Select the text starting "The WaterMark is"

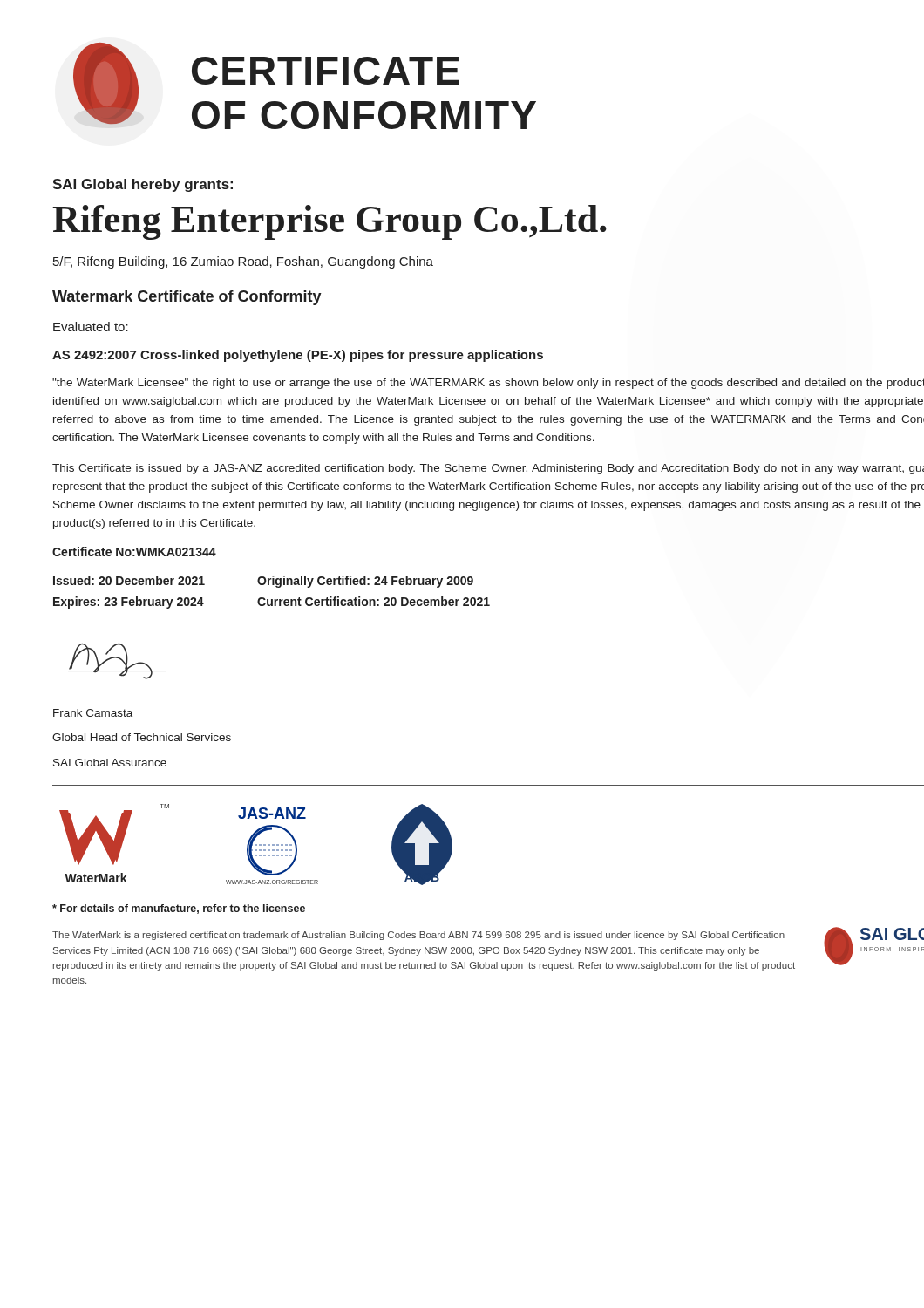tap(425, 958)
